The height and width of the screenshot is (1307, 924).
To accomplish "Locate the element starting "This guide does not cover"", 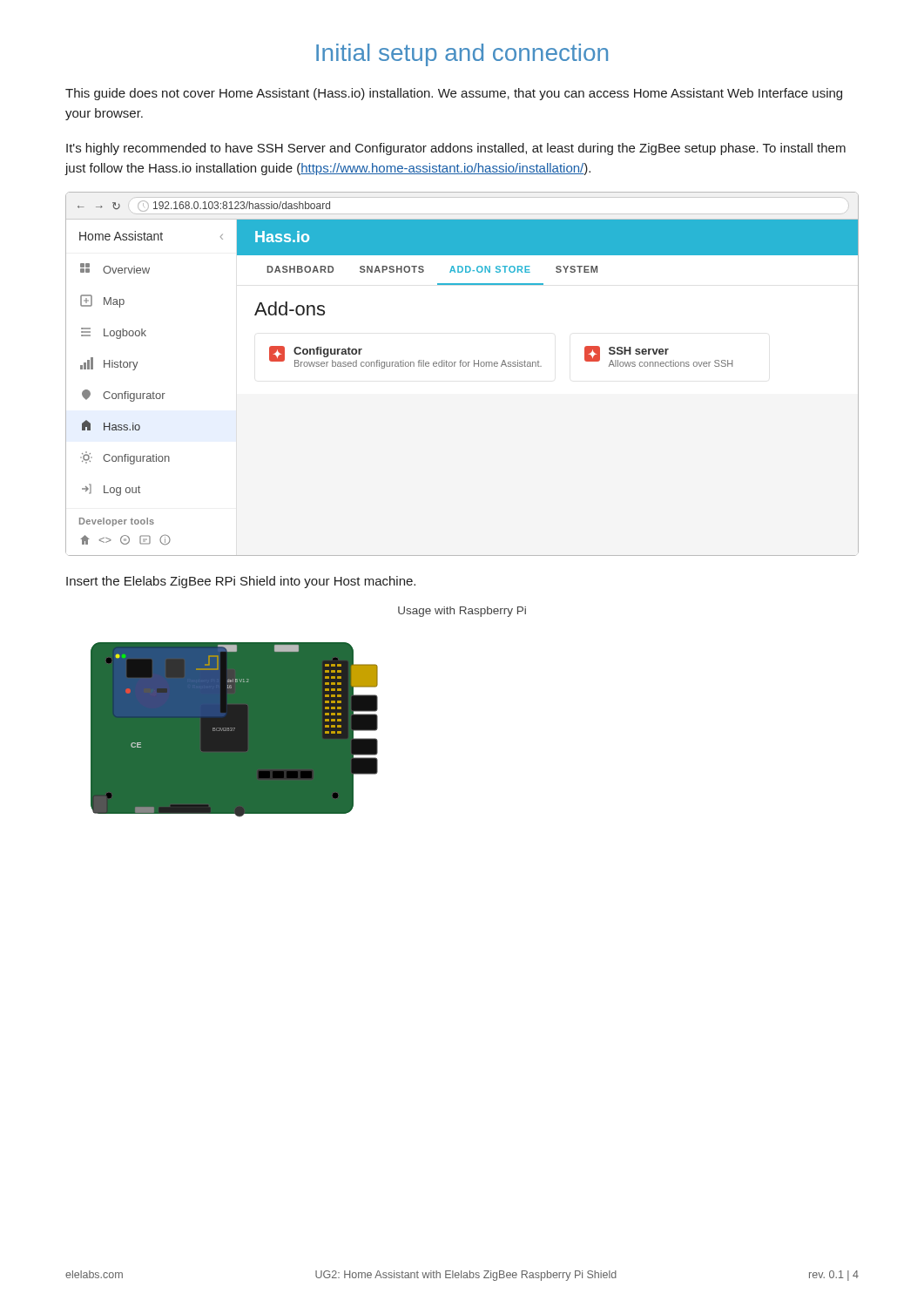I will (x=462, y=103).
